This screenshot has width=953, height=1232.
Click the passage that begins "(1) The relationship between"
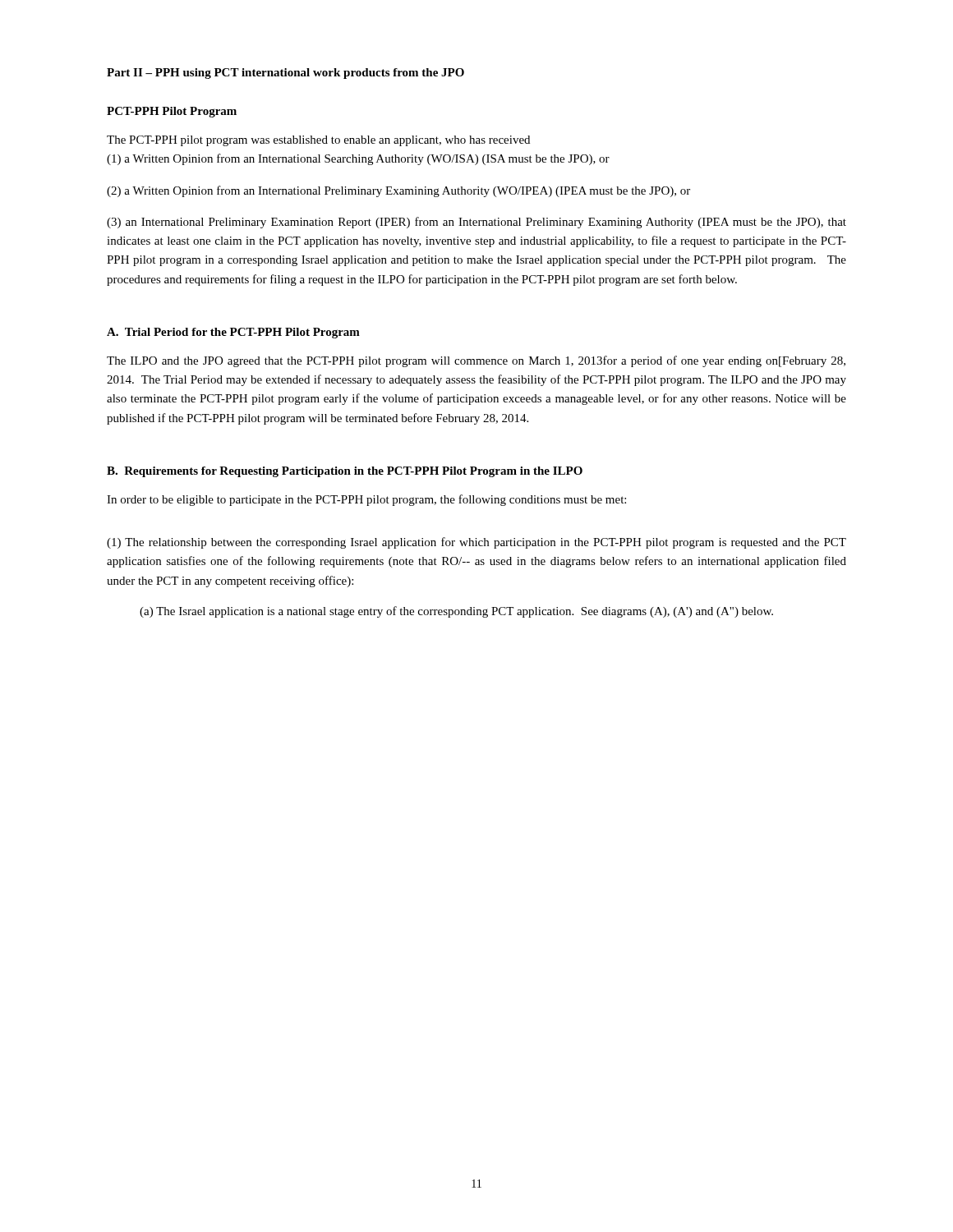pyautogui.click(x=476, y=562)
